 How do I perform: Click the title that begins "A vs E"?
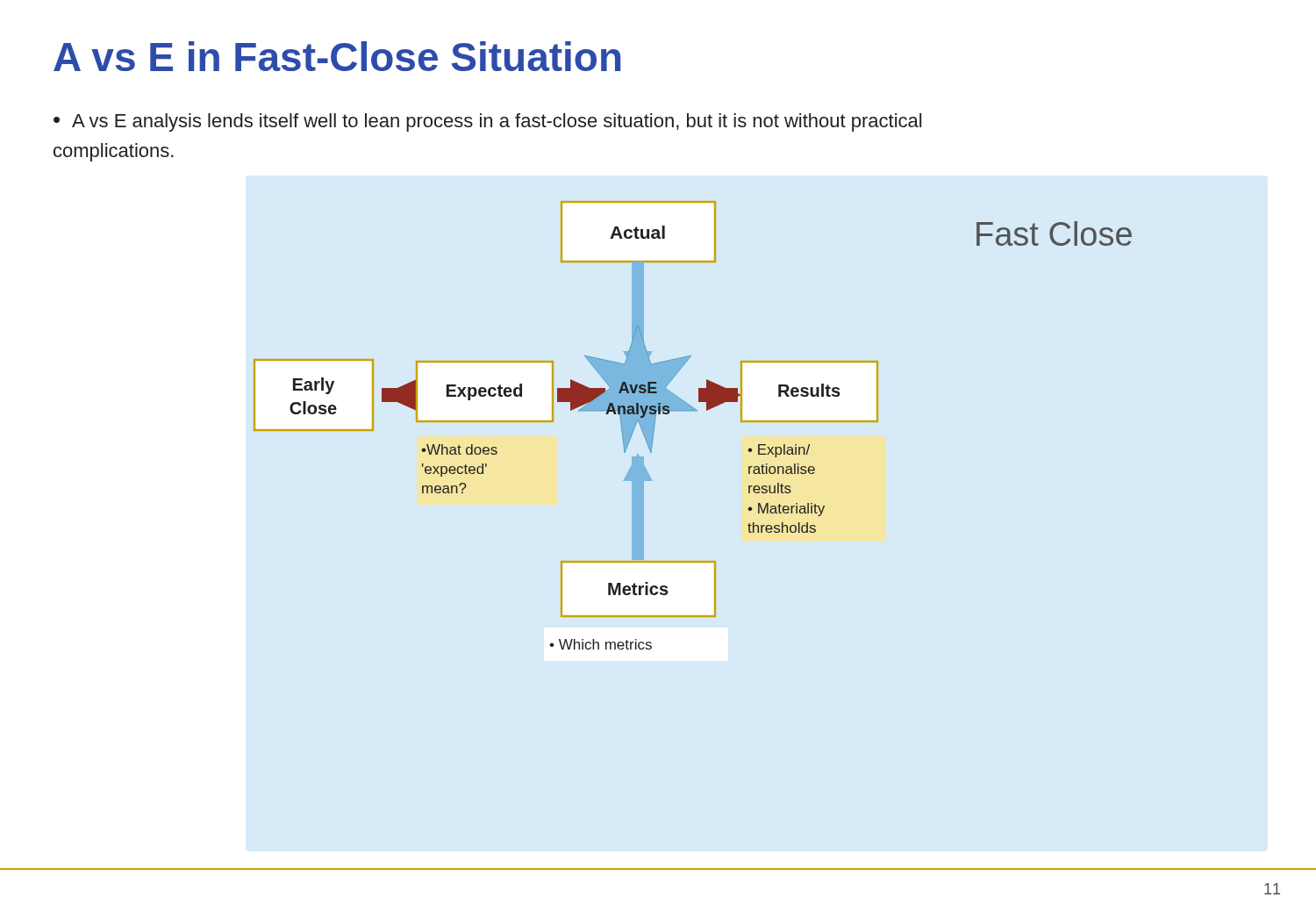(x=338, y=57)
